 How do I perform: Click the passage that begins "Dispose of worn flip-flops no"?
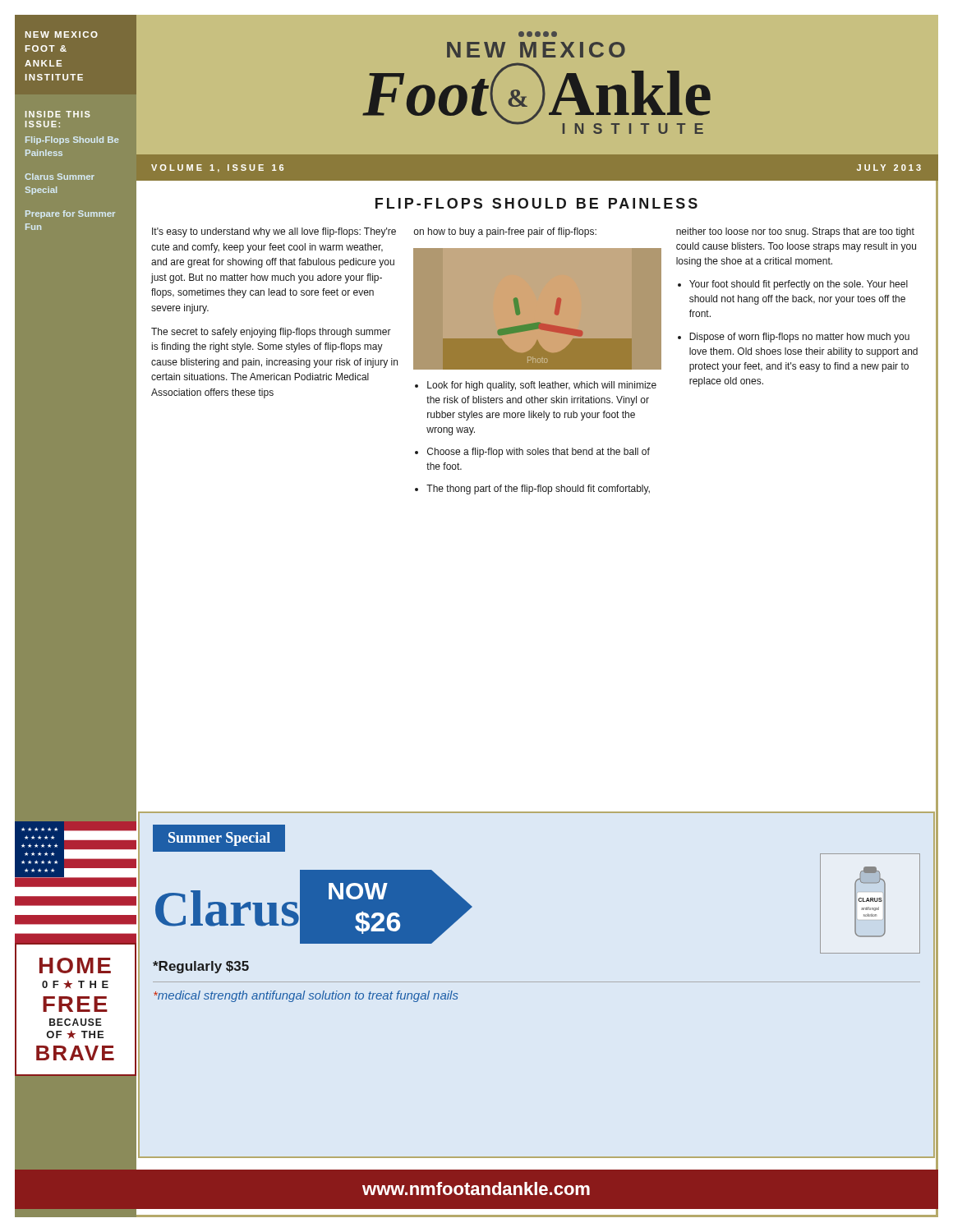point(804,359)
